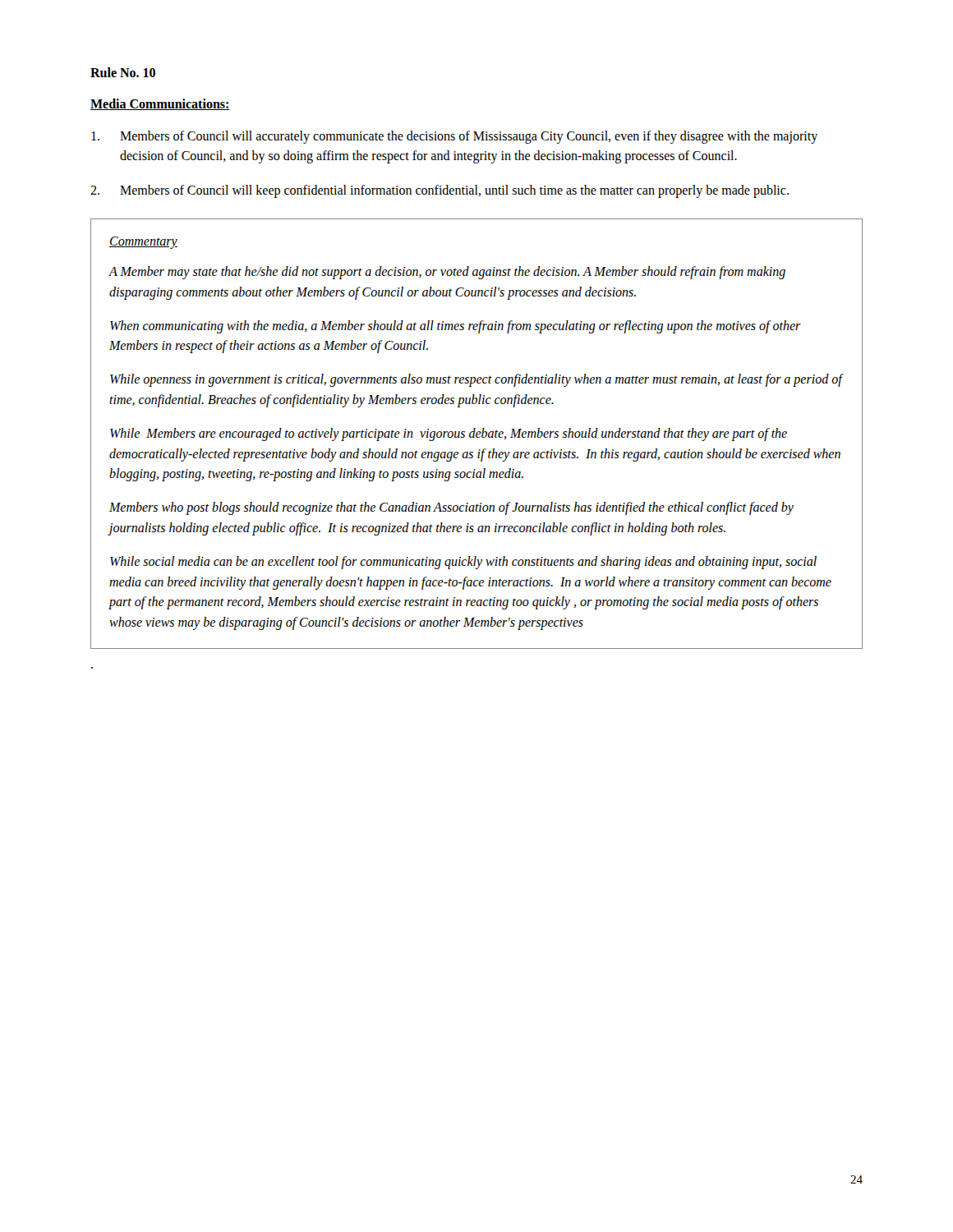This screenshot has width=953, height=1232.
Task: Select the element starting "2. Members of Council will"
Action: (x=476, y=191)
